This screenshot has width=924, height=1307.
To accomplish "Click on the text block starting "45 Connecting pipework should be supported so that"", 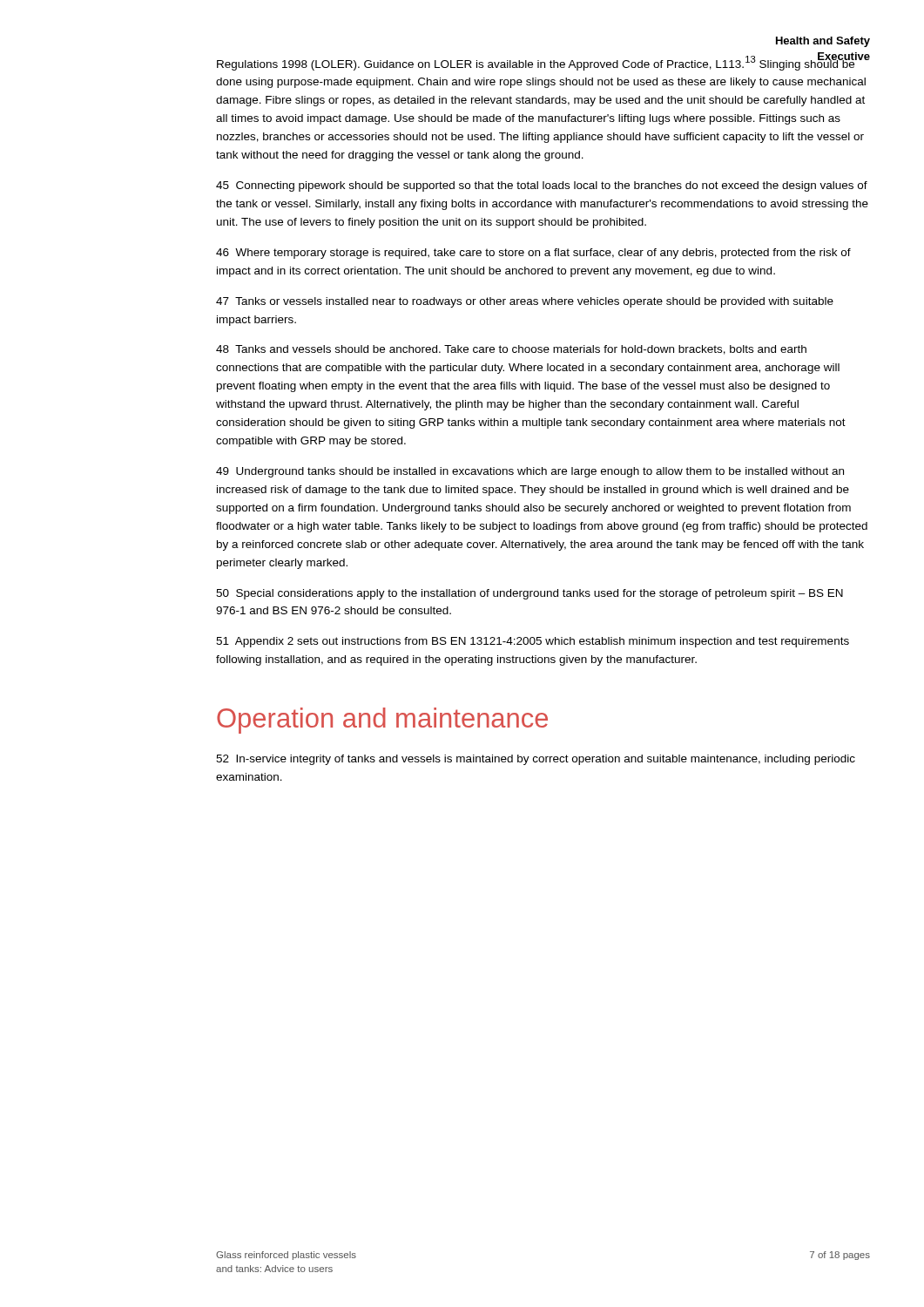I will pyautogui.click(x=542, y=203).
